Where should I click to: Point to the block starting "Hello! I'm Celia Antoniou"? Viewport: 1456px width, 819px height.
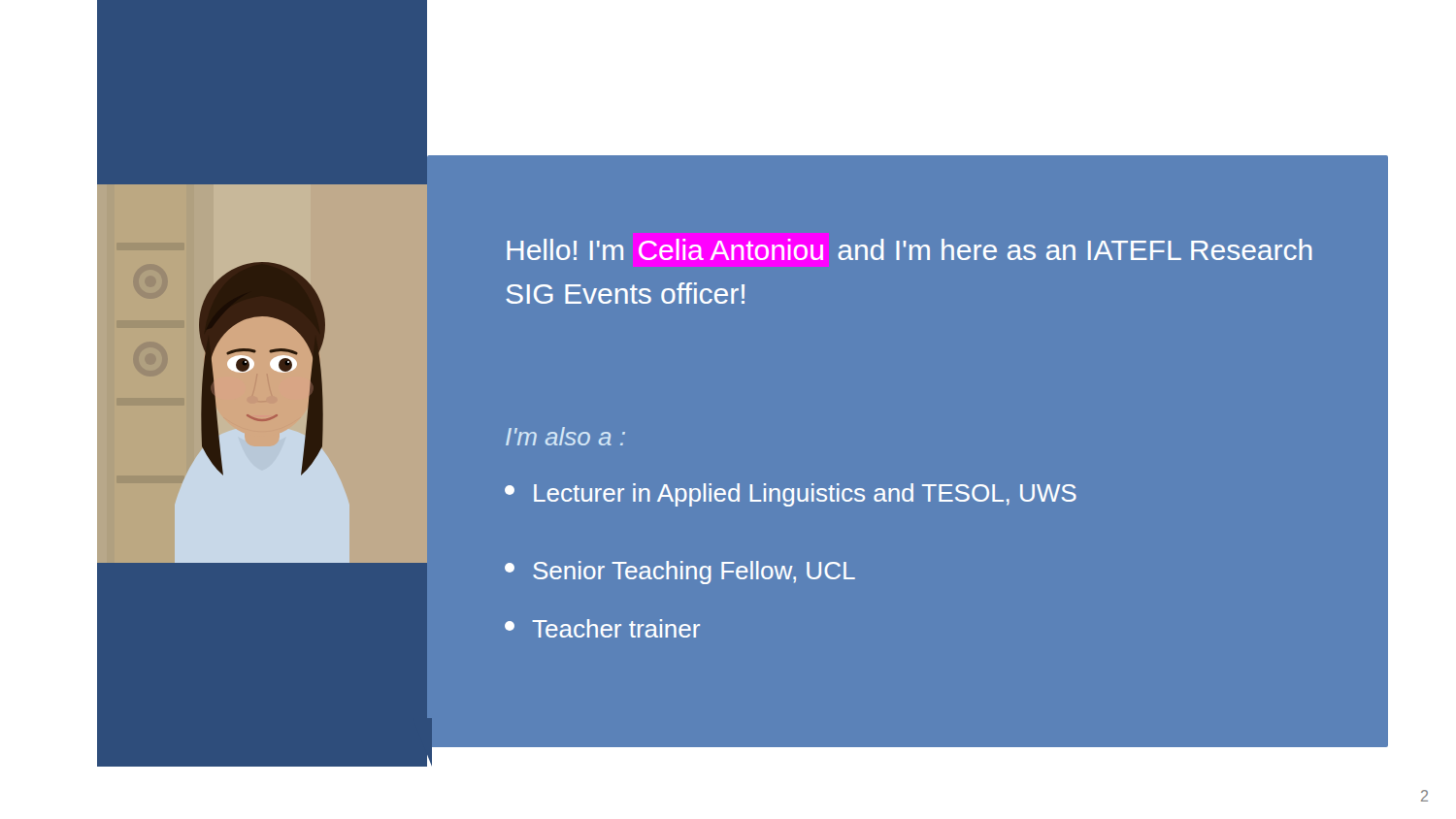(x=909, y=271)
